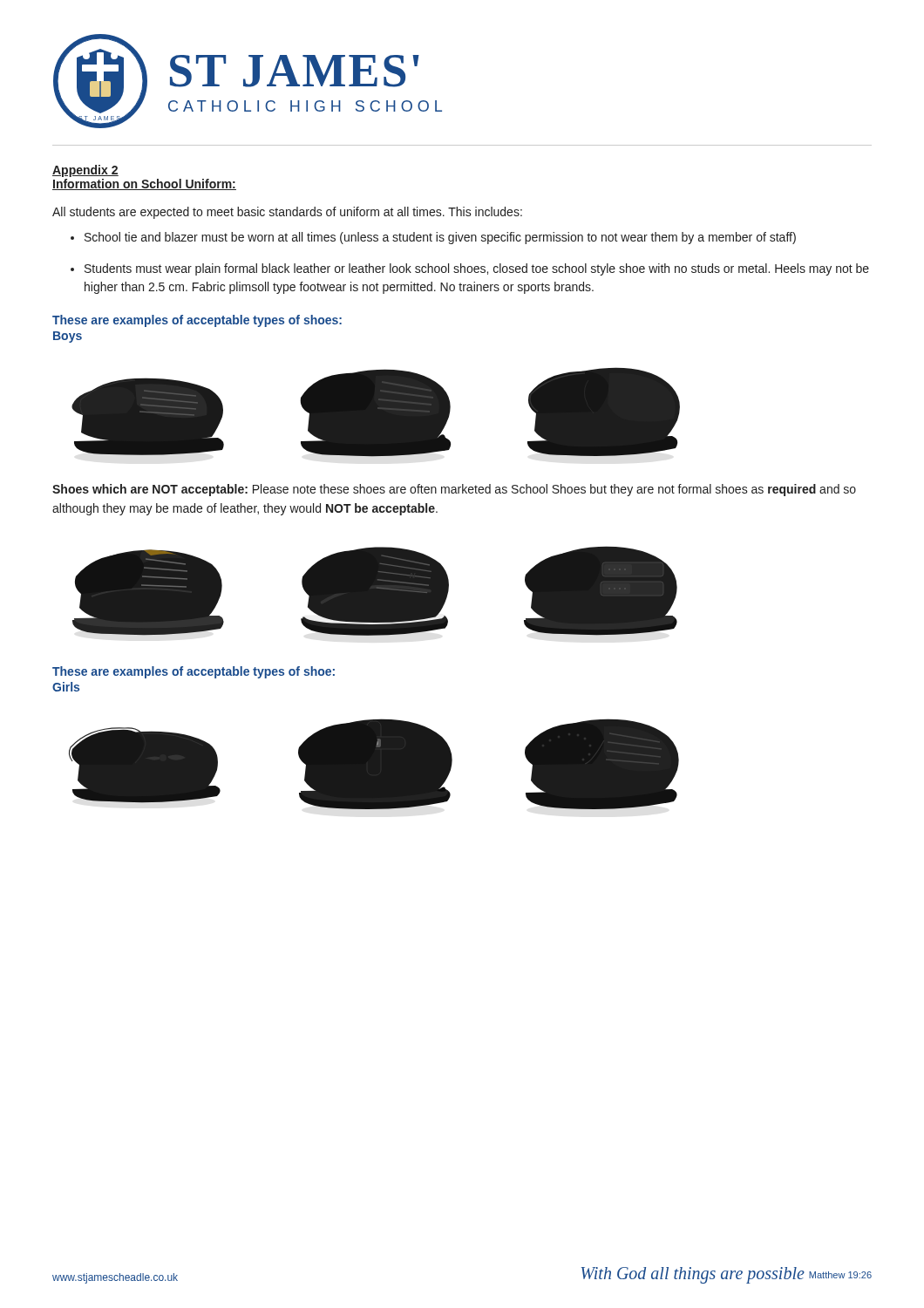Select the logo
This screenshot has height=1308, width=924.
coord(462,72)
